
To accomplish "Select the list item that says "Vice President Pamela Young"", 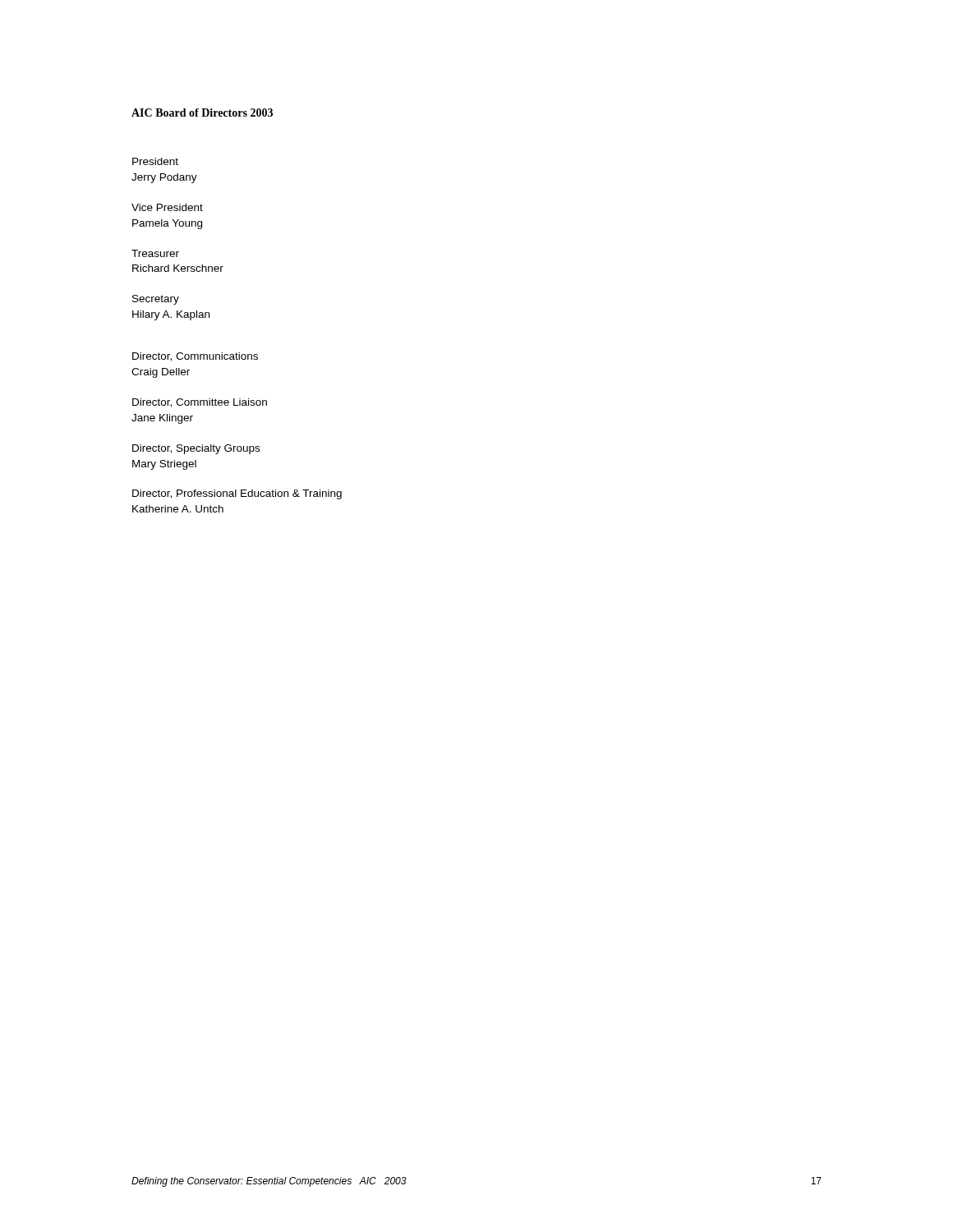I will (x=167, y=207).
